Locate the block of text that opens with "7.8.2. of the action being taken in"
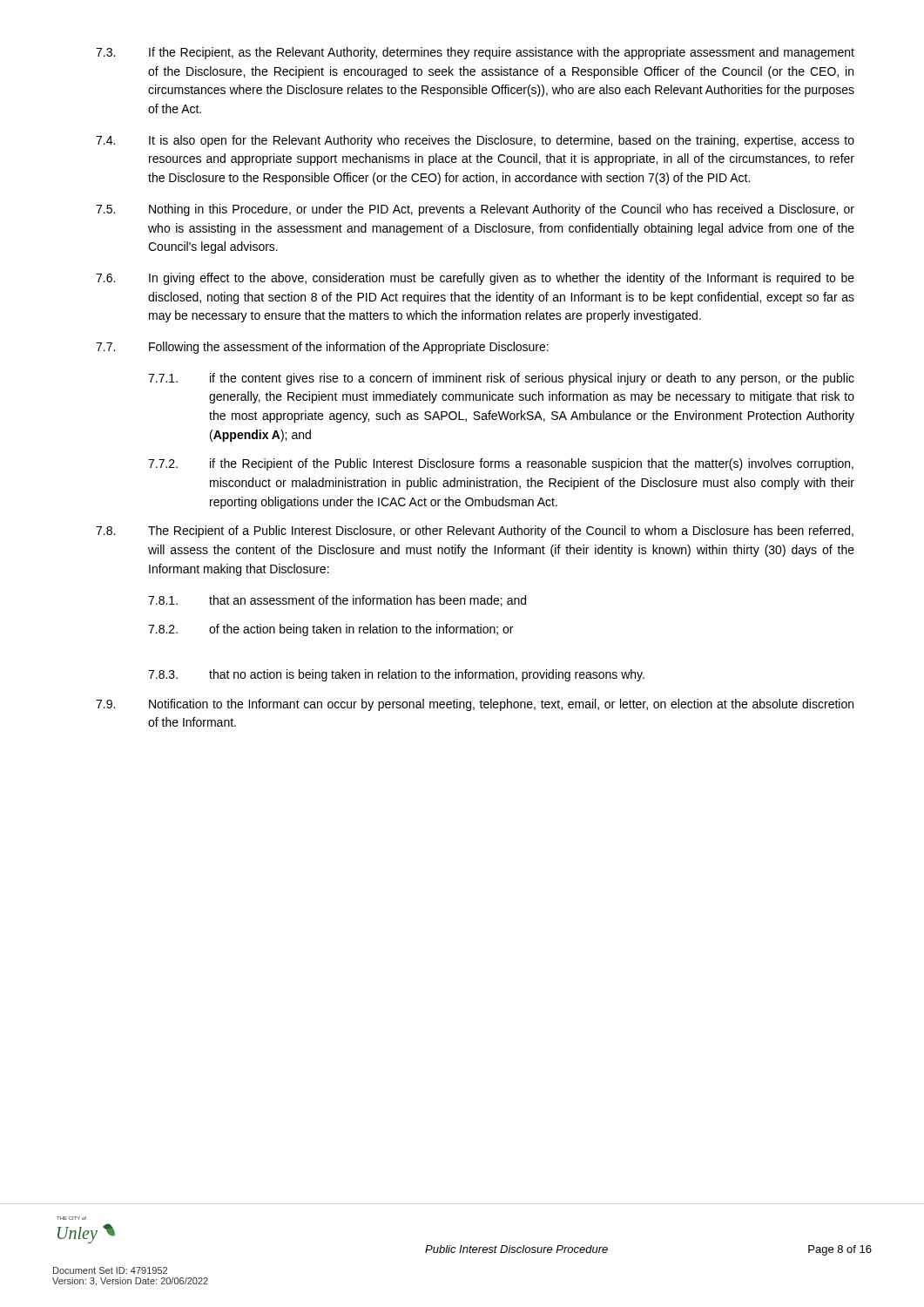924x1307 pixels. point(501,630)
